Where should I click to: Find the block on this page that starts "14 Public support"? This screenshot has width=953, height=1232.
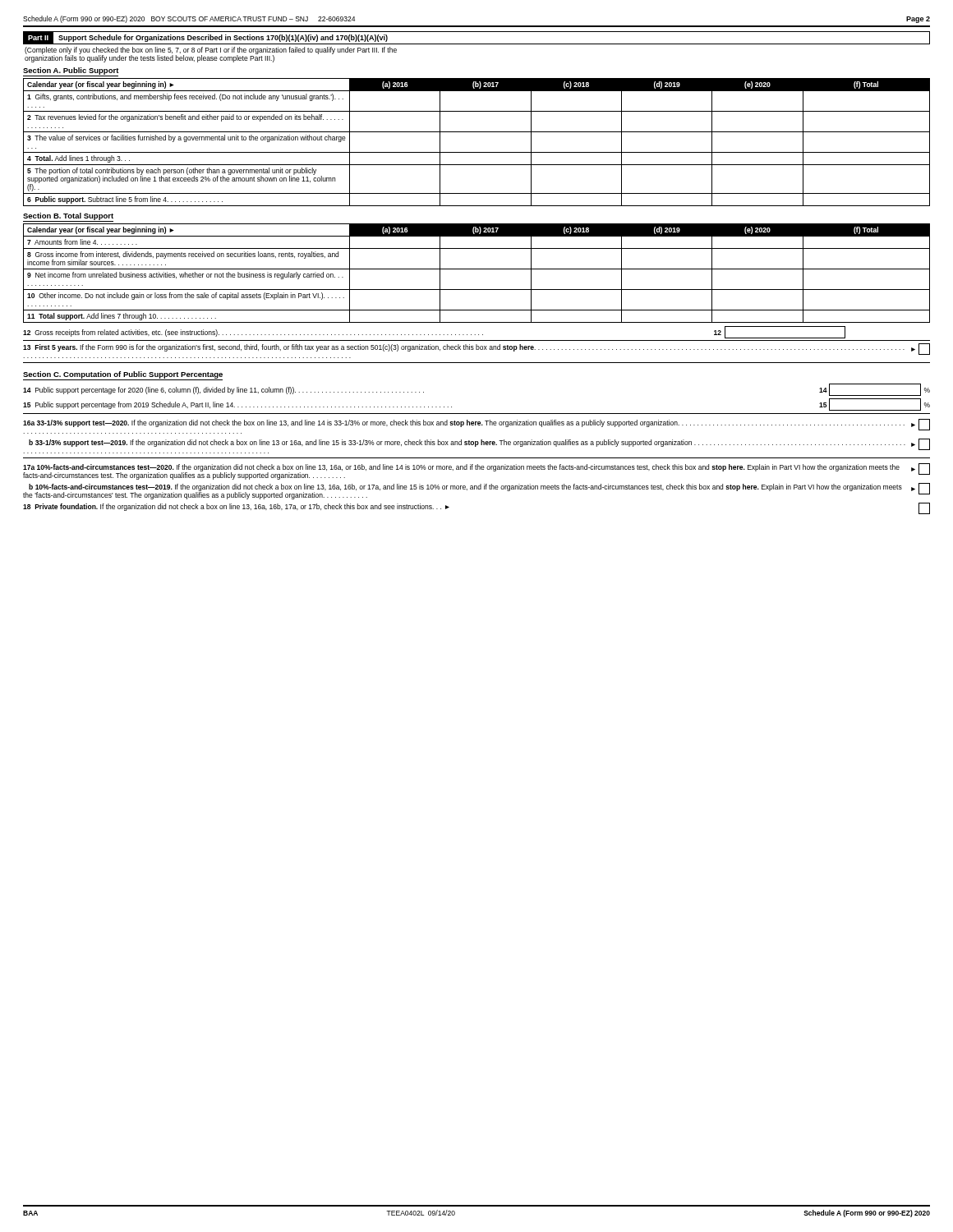click(x=163, y=390)
